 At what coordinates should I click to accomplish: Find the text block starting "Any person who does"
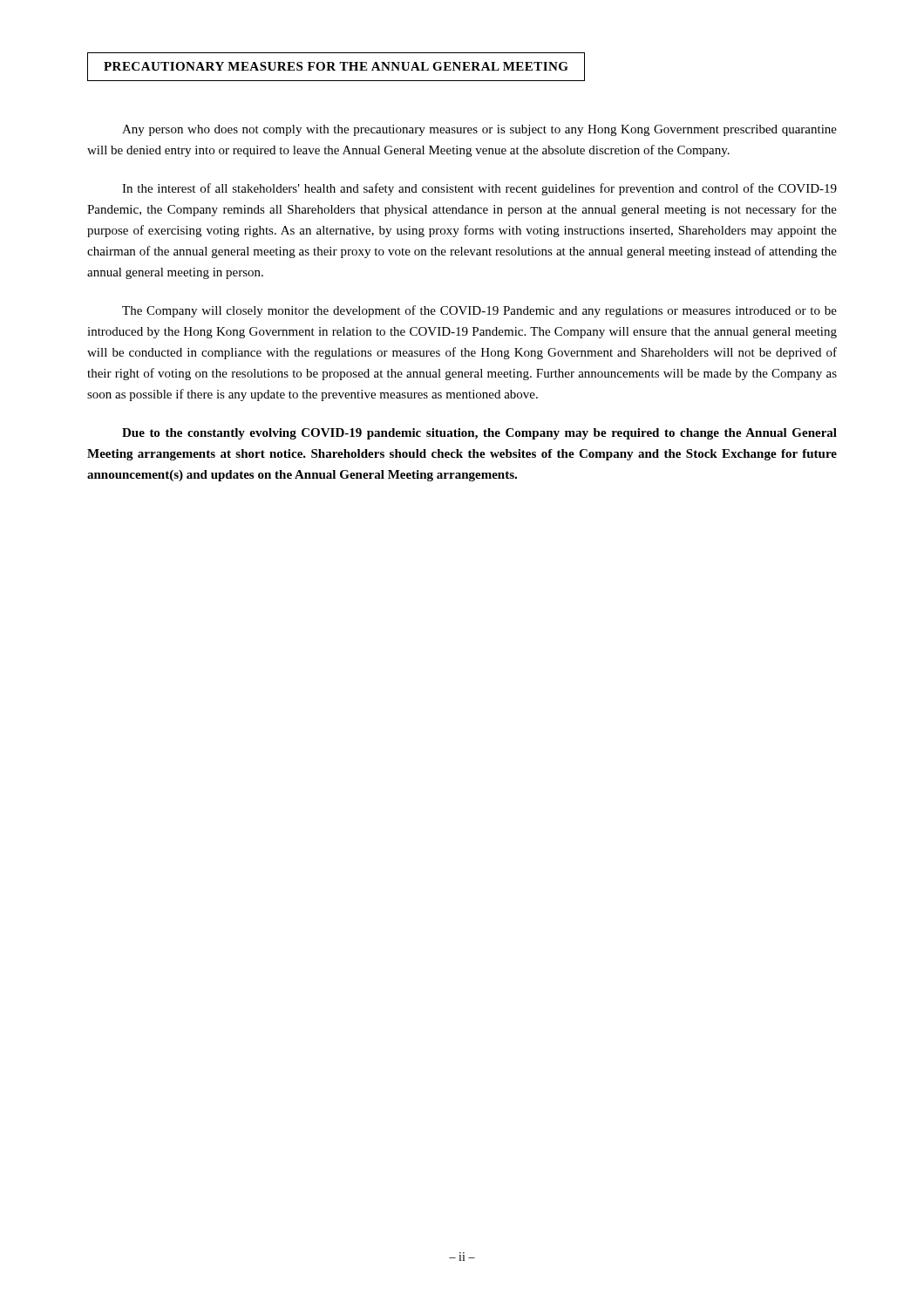click(462, 140)
